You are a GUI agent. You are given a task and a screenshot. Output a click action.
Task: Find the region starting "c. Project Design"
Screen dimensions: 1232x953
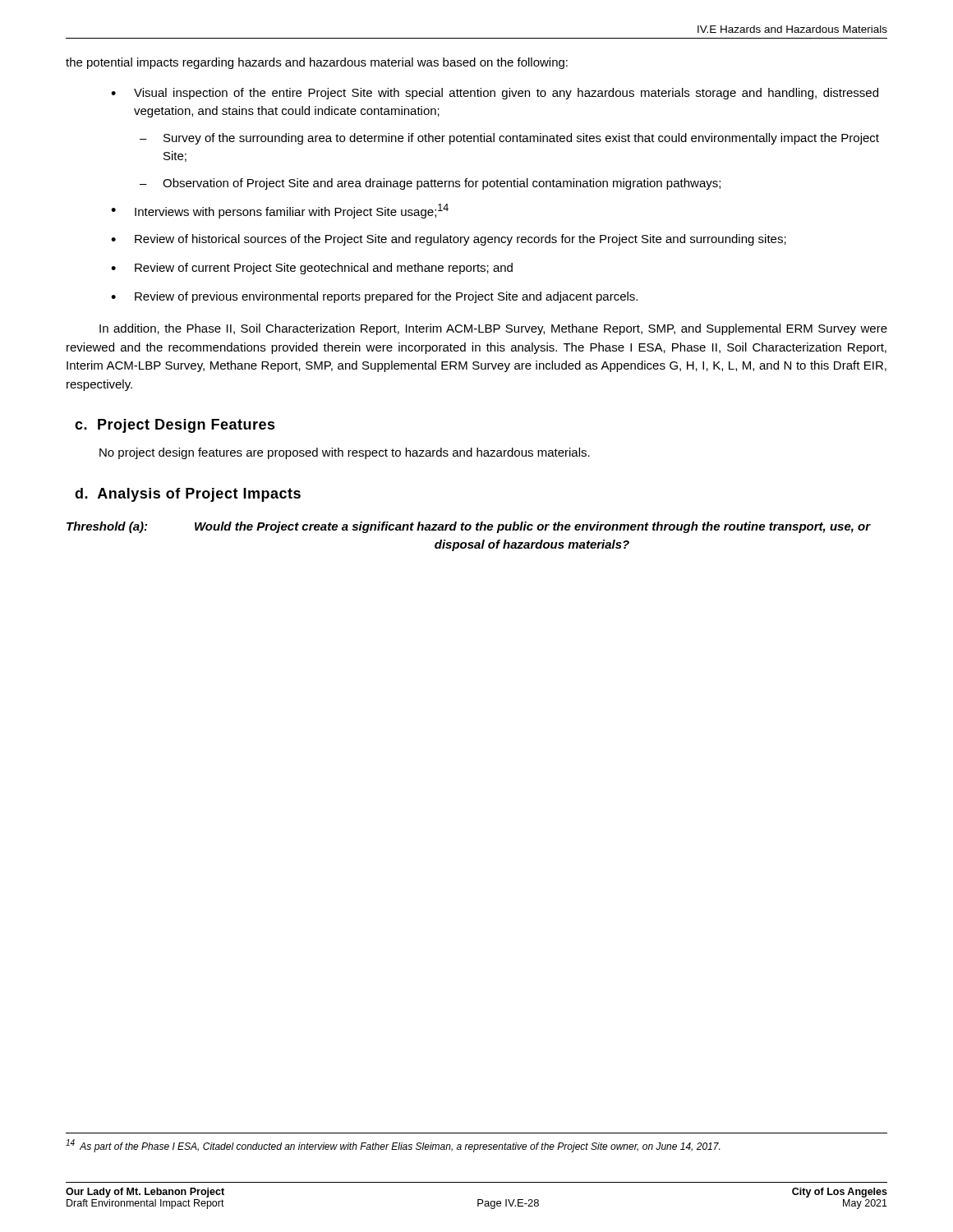(x=171, y=425)
